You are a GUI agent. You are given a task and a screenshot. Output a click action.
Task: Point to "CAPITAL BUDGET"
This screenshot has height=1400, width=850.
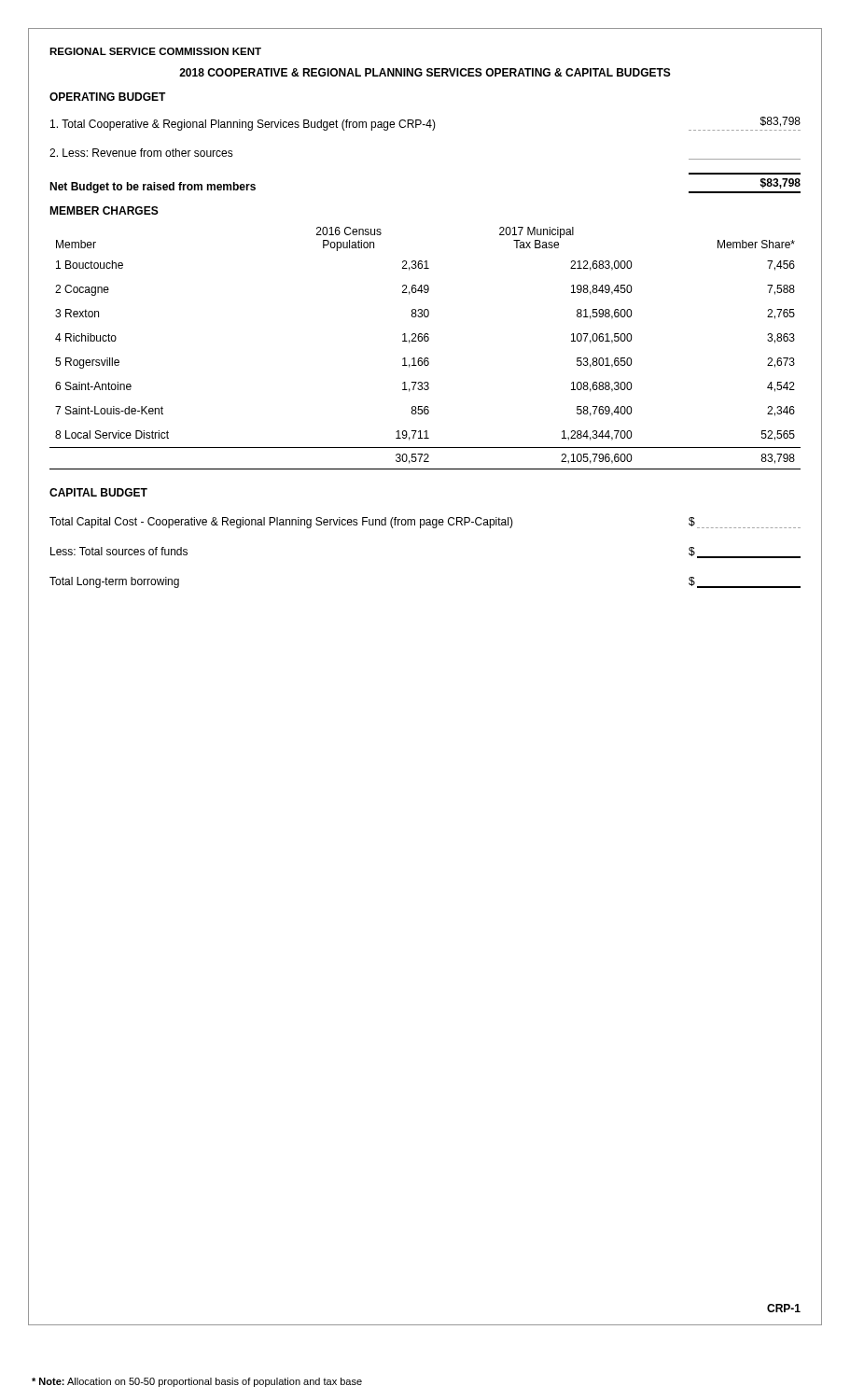click(98, 493)
